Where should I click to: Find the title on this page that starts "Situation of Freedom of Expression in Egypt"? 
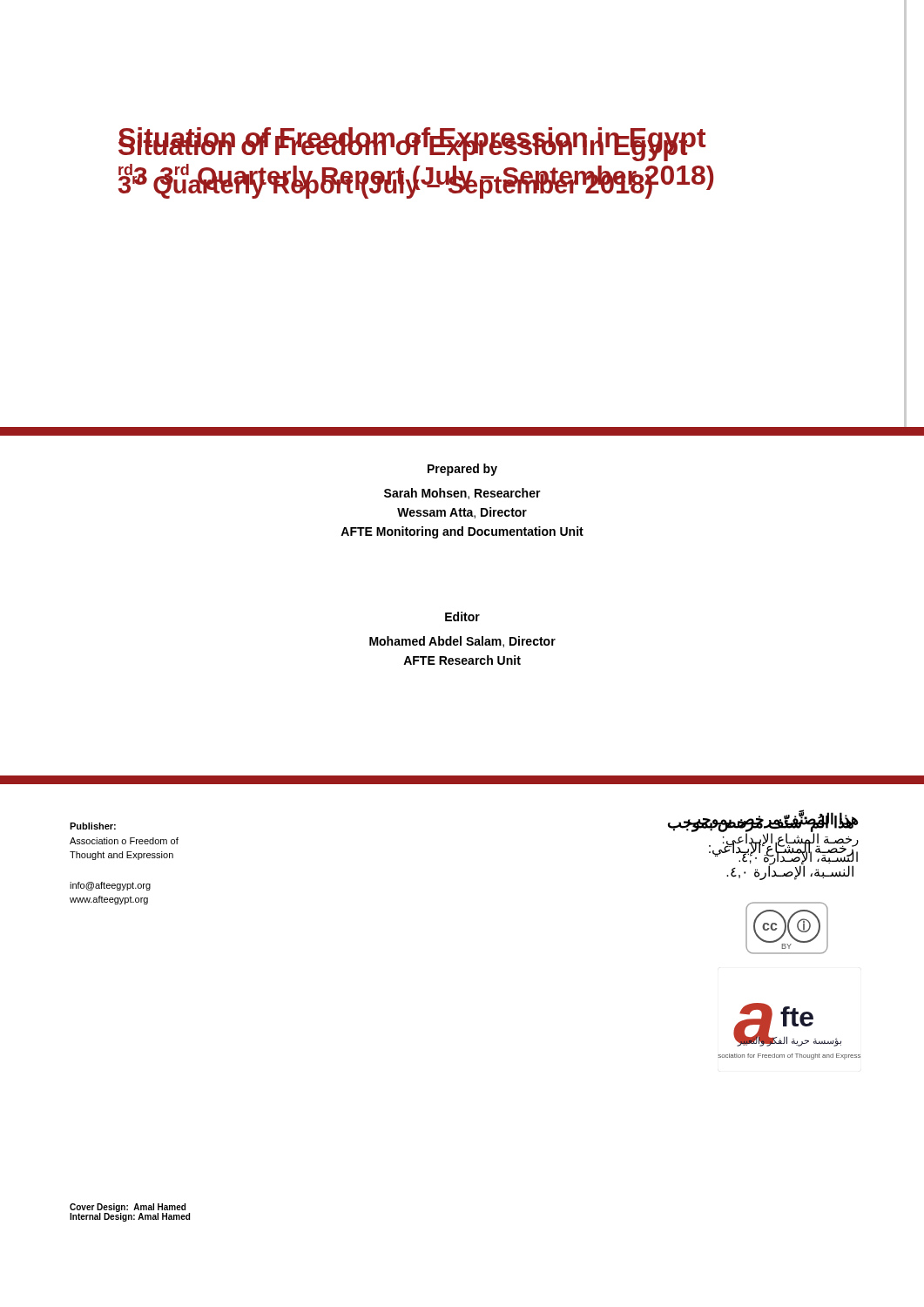click(x=495, y=166)
